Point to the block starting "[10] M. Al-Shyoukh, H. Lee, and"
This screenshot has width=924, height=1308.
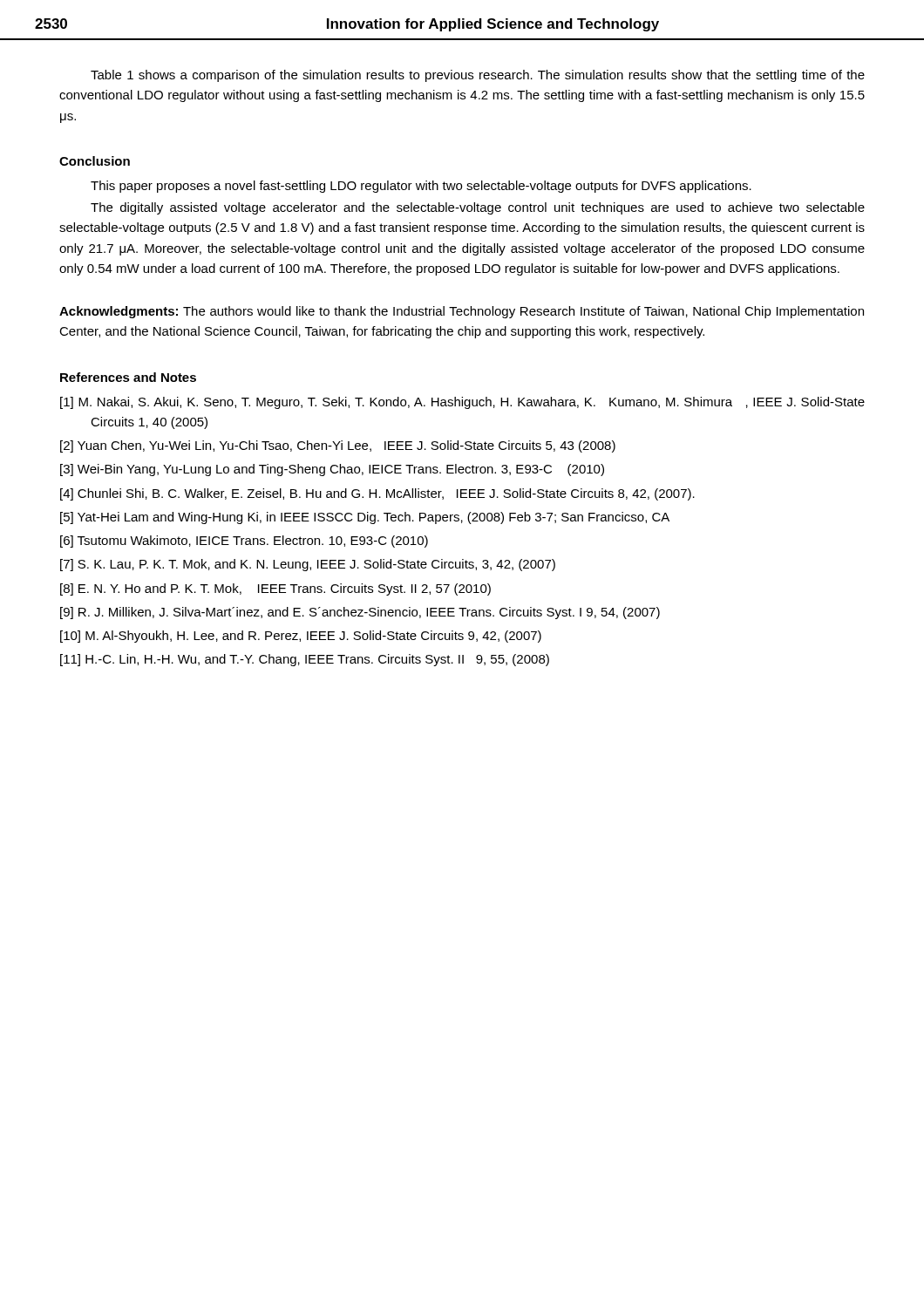[x=301, y=635]
